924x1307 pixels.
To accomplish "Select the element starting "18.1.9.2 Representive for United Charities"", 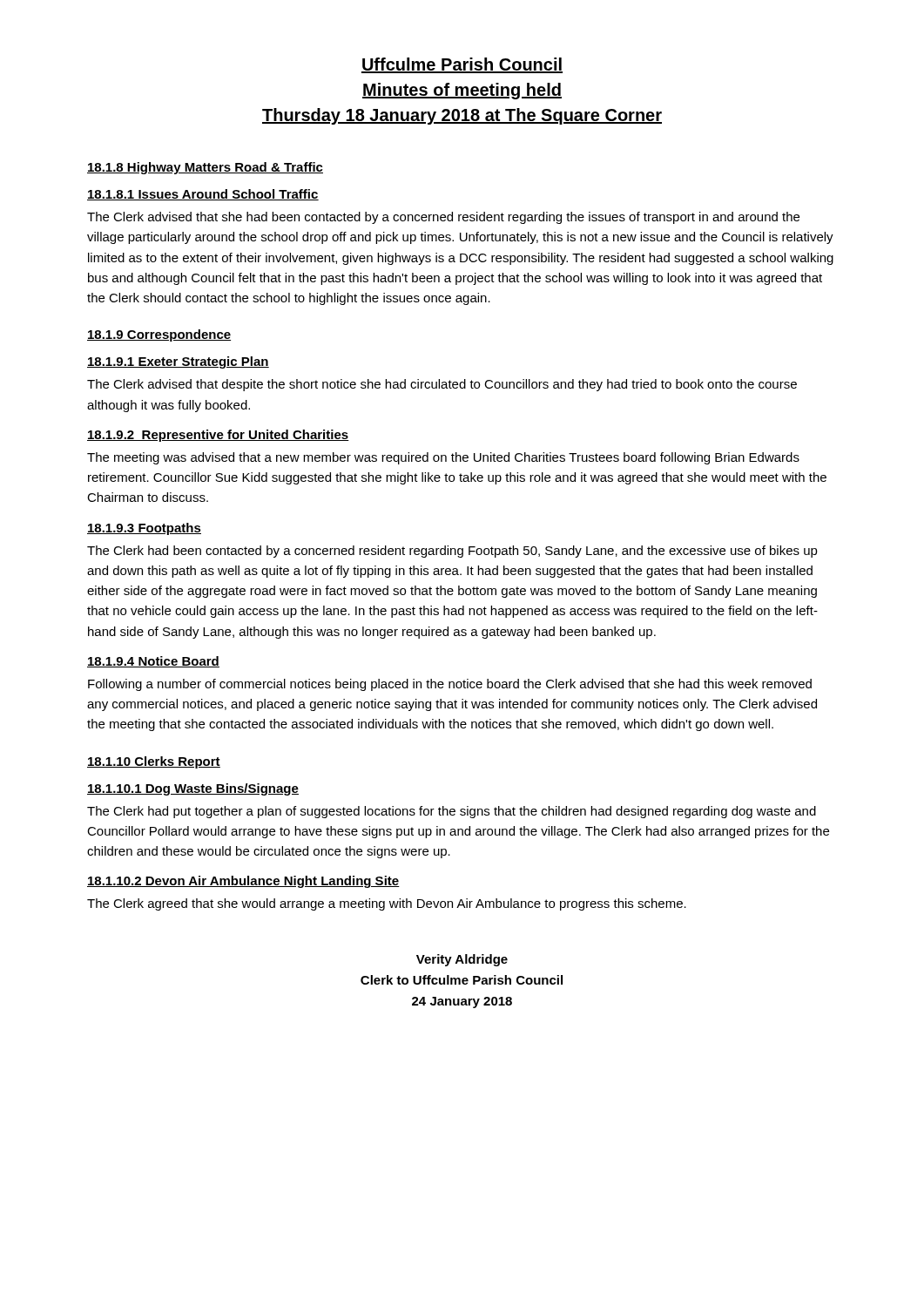I will point(218,434).
